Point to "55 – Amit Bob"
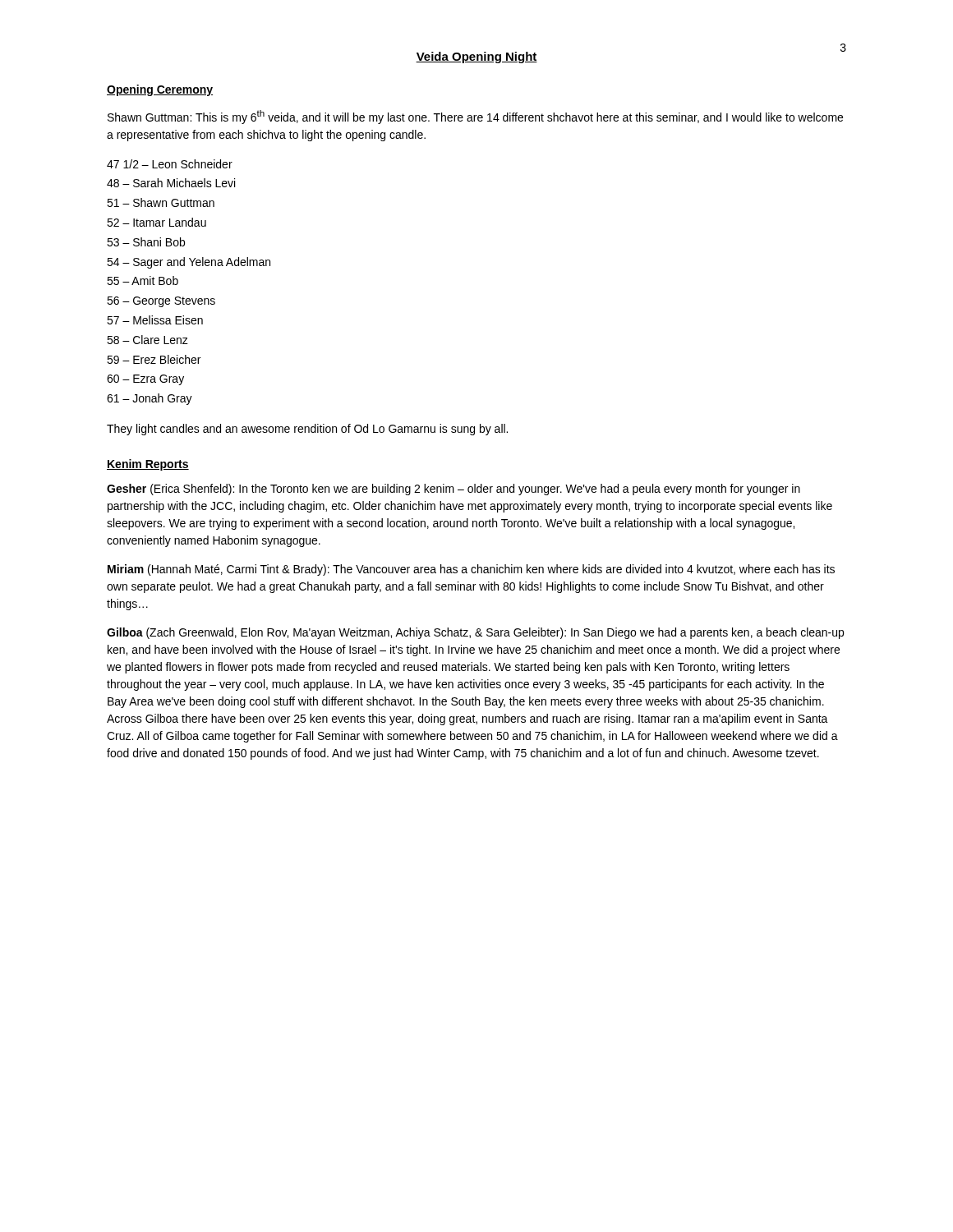This screenshot has width=953, height=1232. (143, 281)
